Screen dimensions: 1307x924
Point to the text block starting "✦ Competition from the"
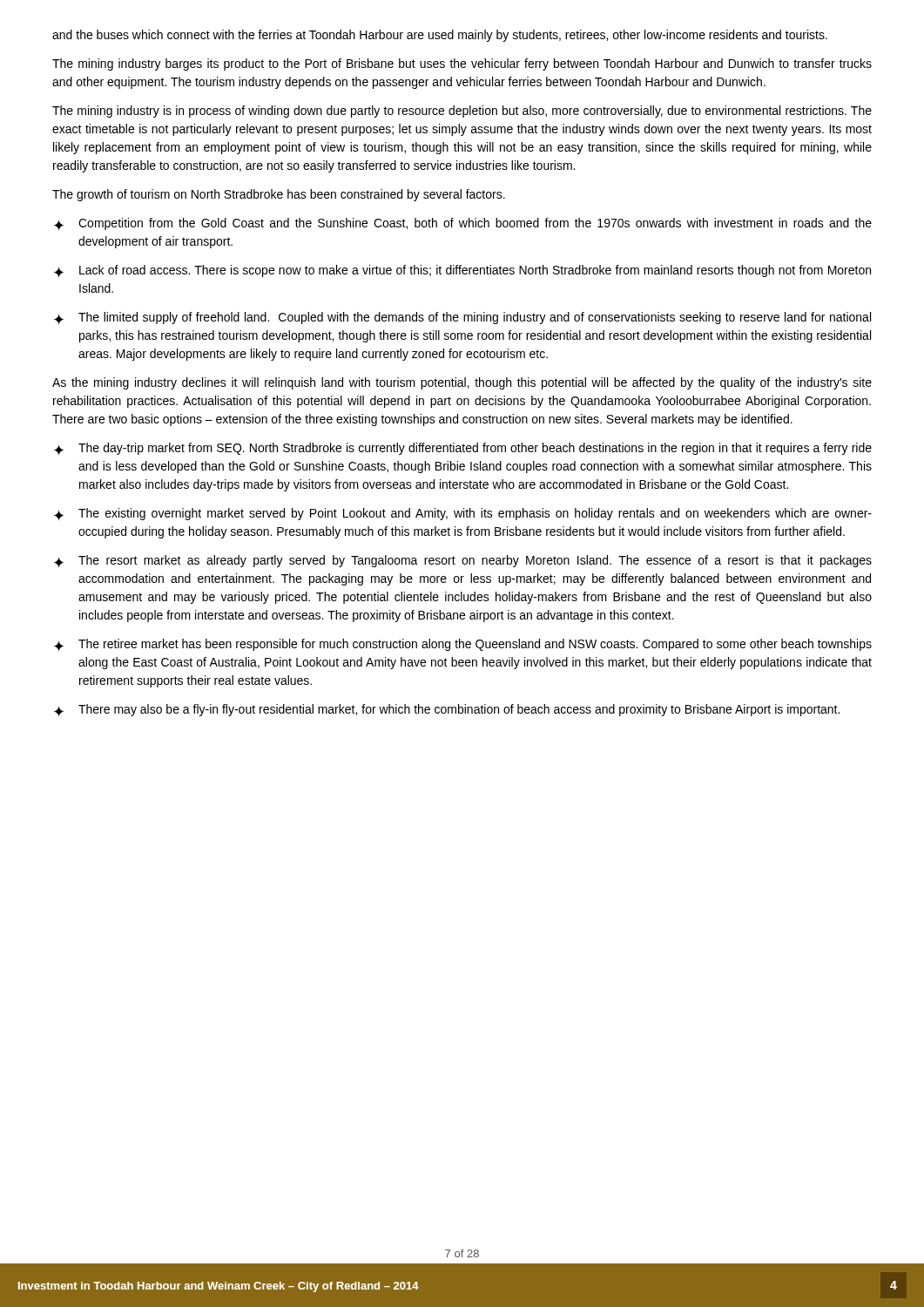click(x=462, y=233)
